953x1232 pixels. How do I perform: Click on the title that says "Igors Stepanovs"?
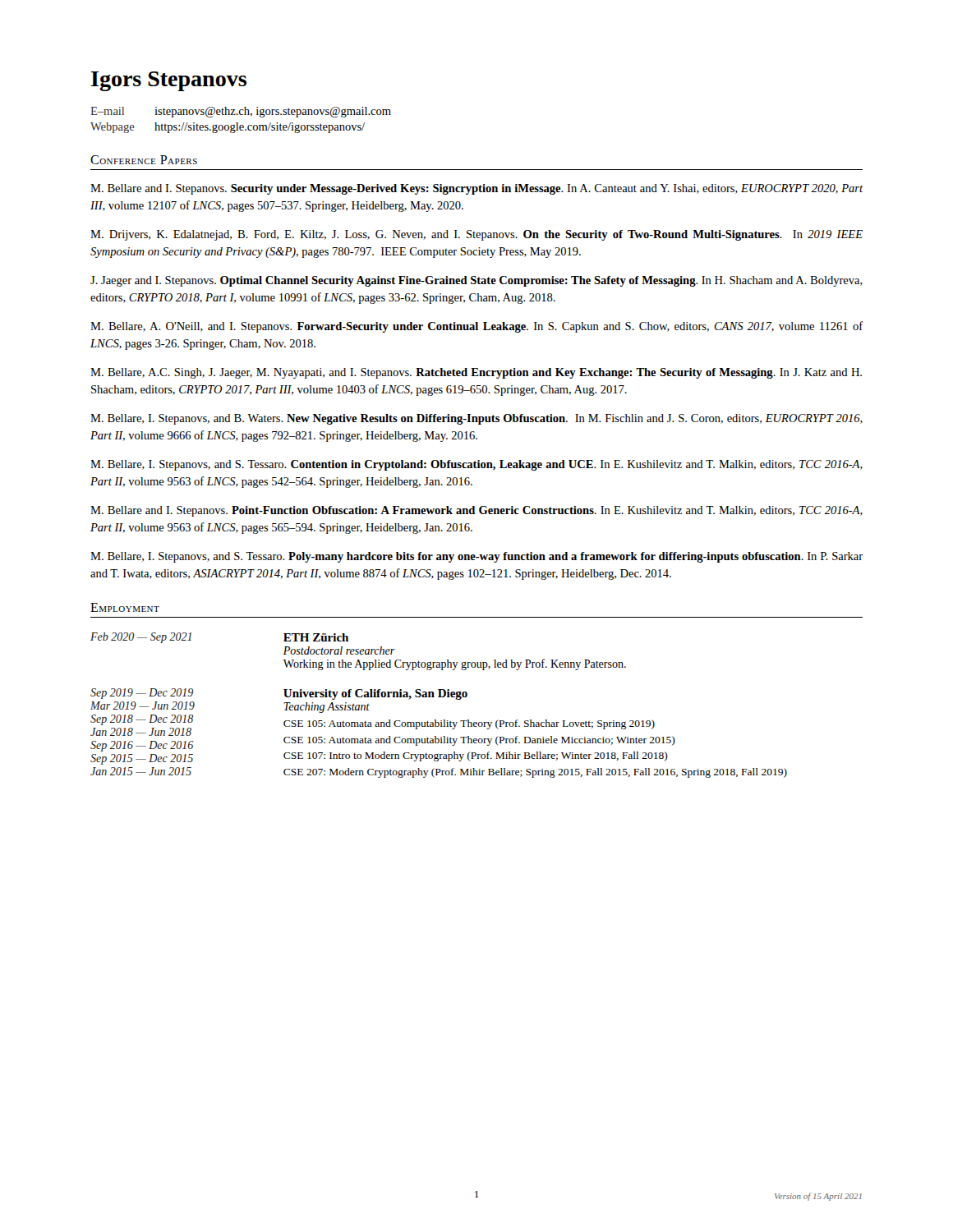coord(169,81)
